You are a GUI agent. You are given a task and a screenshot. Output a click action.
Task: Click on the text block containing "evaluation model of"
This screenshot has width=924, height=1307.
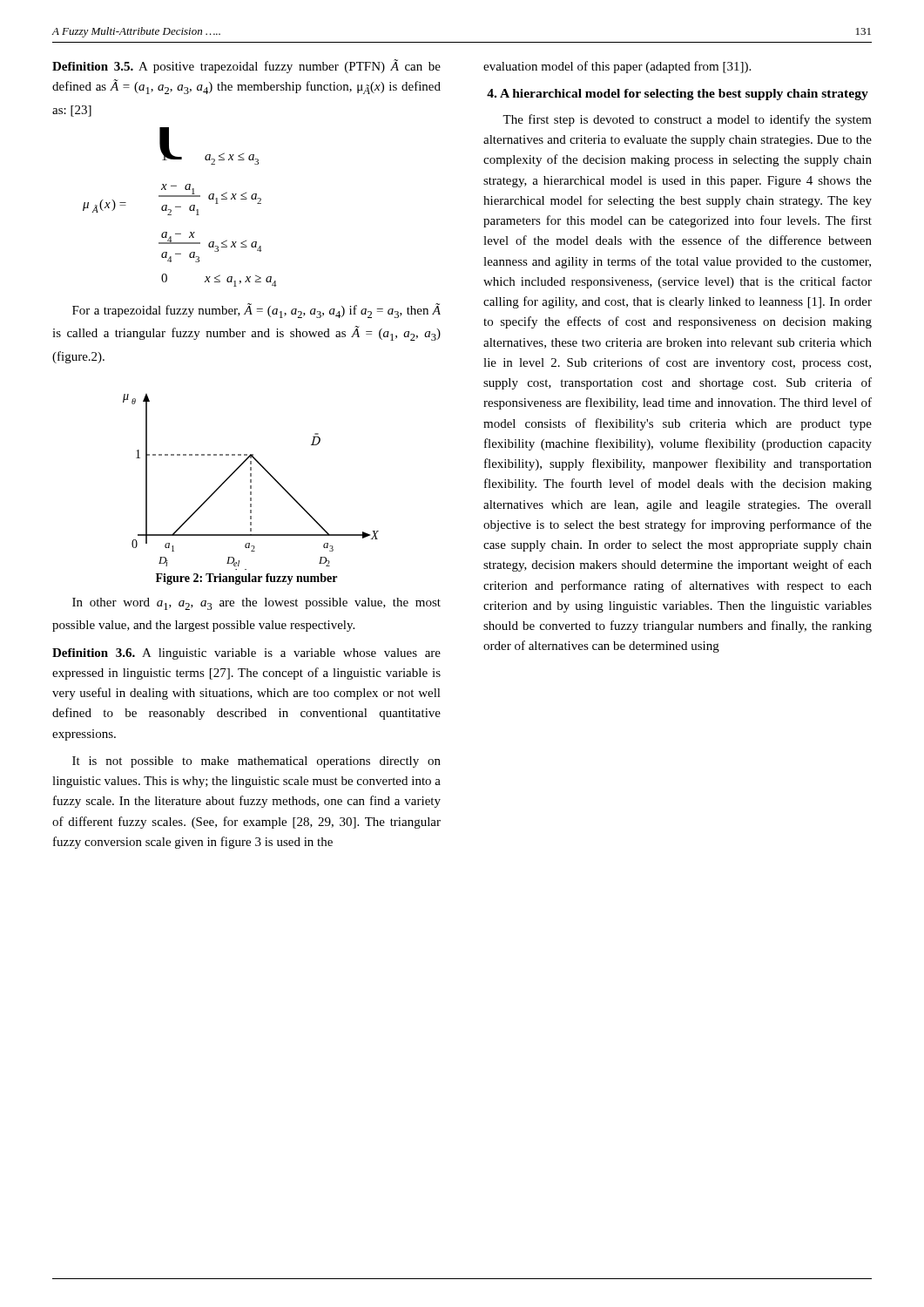coord(678,67)
